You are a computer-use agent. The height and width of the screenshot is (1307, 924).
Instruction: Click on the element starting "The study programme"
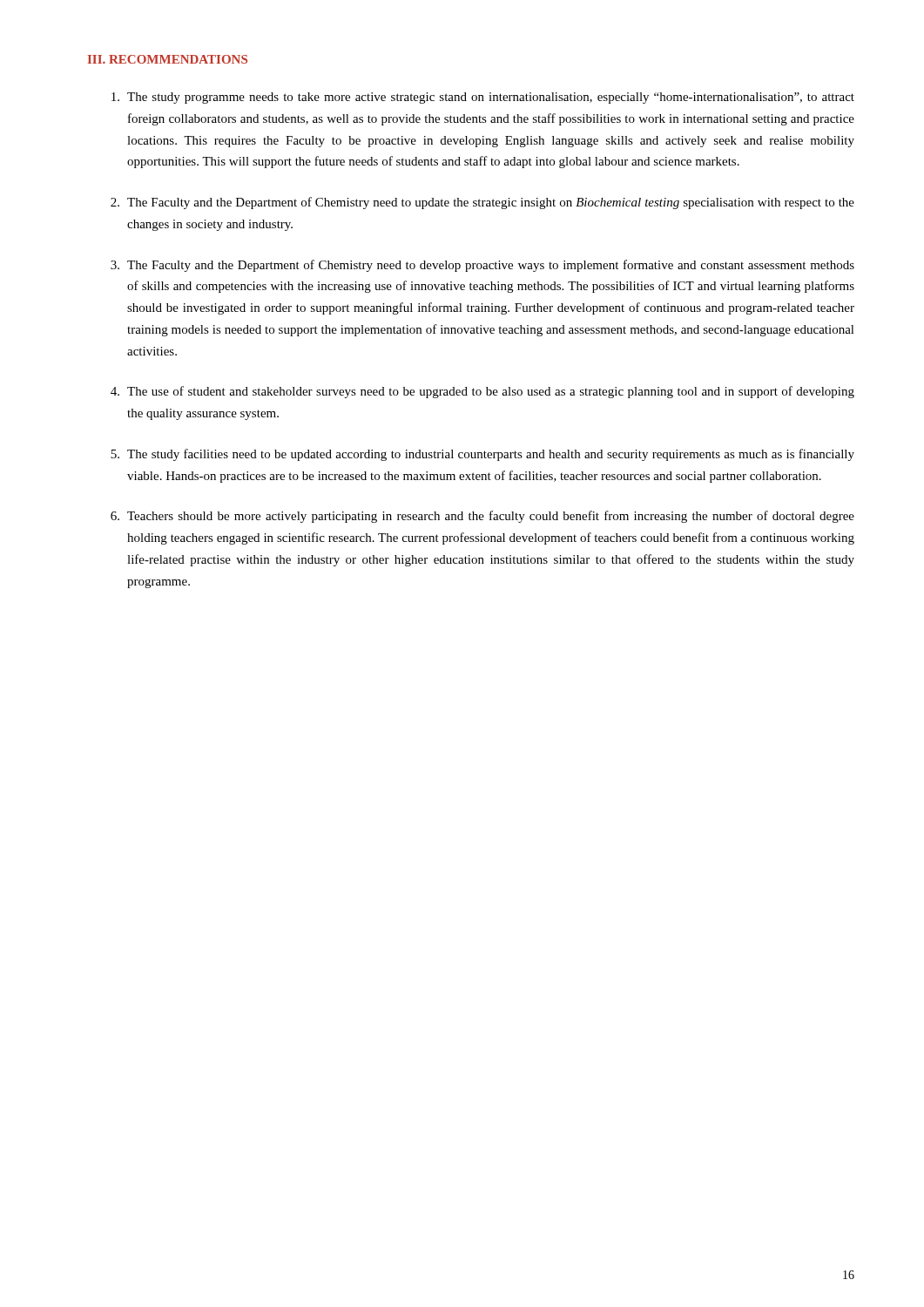471,129
